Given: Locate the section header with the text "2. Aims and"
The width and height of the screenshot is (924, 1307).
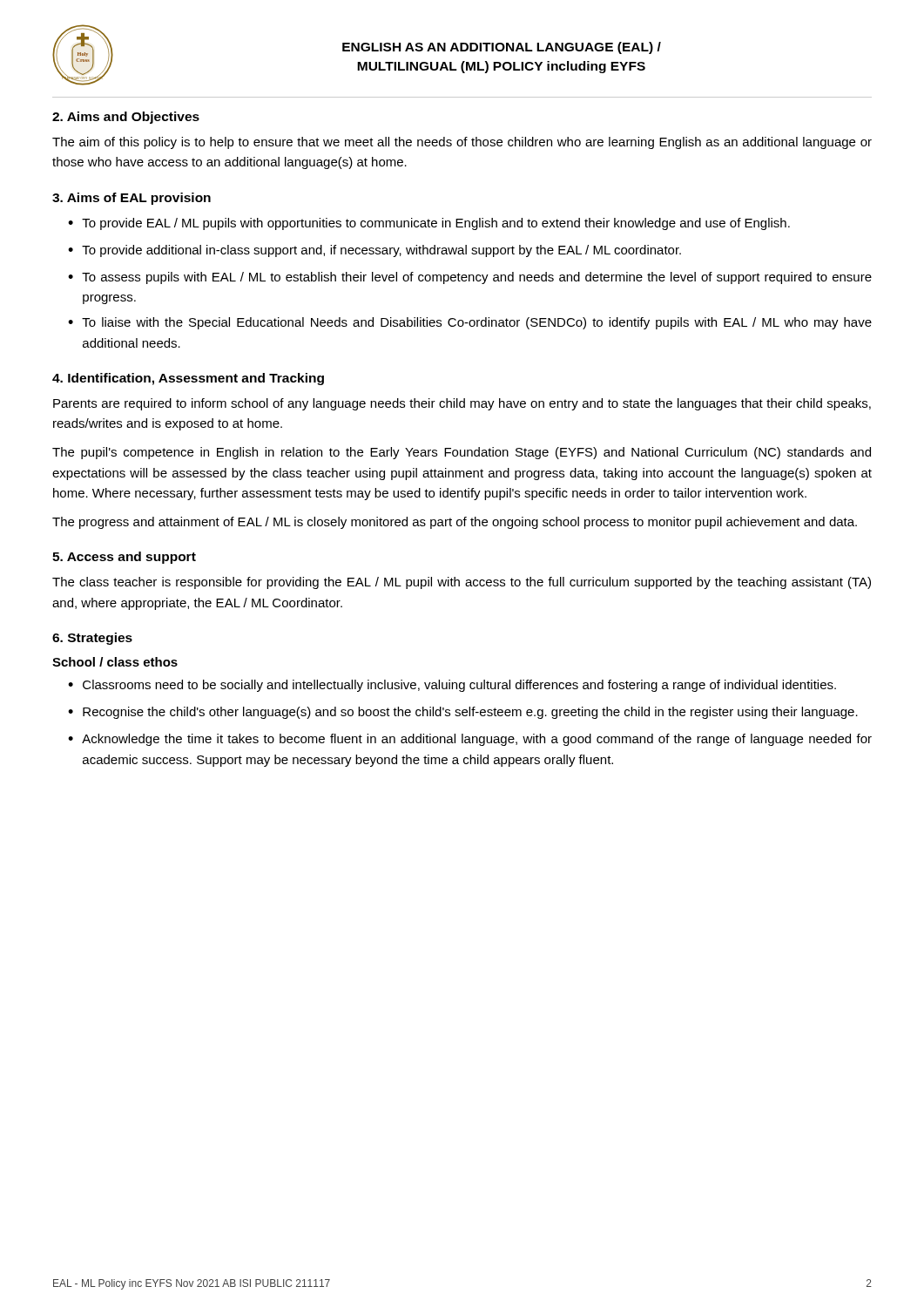Looking at the screenshot, I should pyautogui.click(x=126, y=116).
